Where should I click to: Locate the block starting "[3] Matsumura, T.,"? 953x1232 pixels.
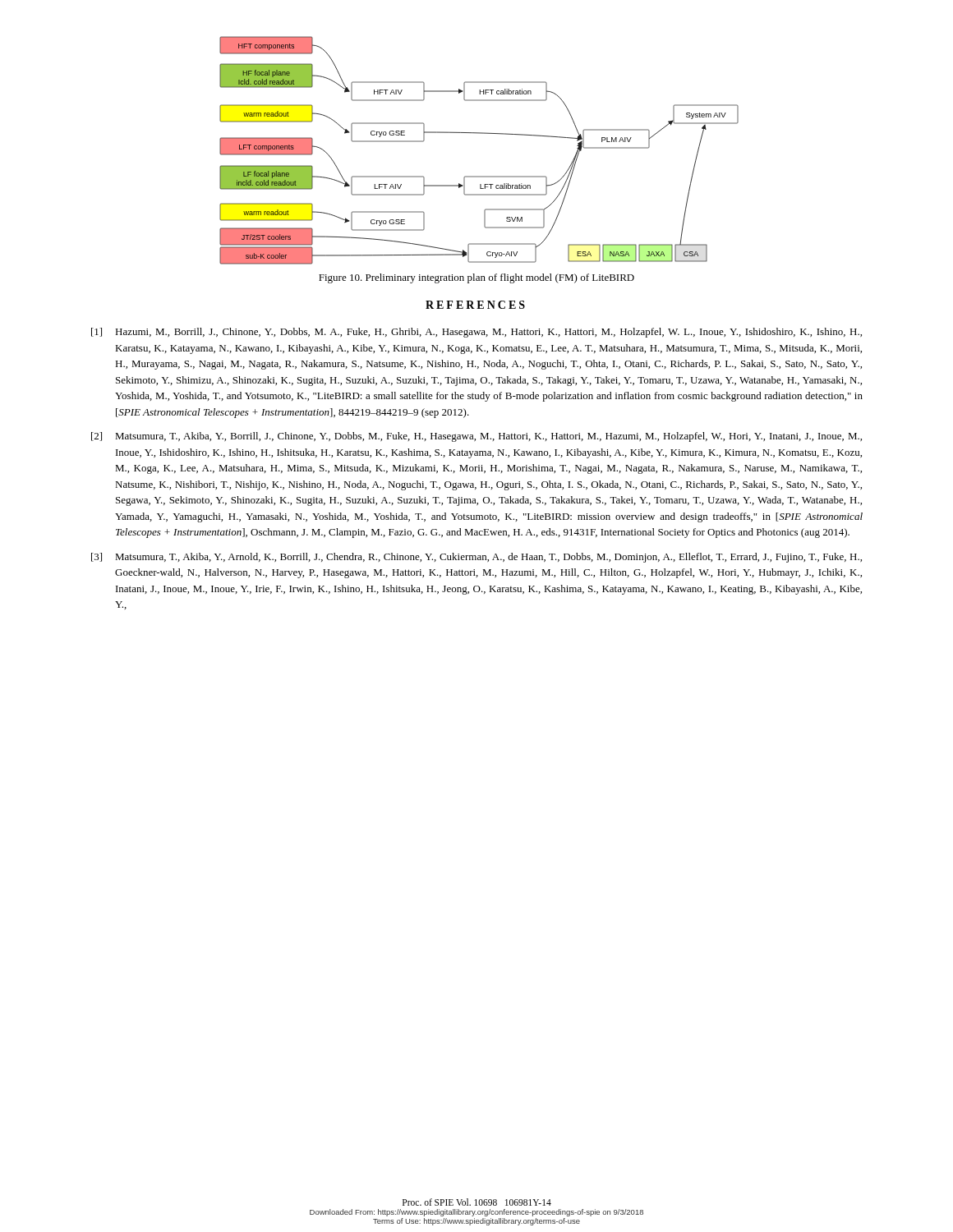tap(476, 580)
